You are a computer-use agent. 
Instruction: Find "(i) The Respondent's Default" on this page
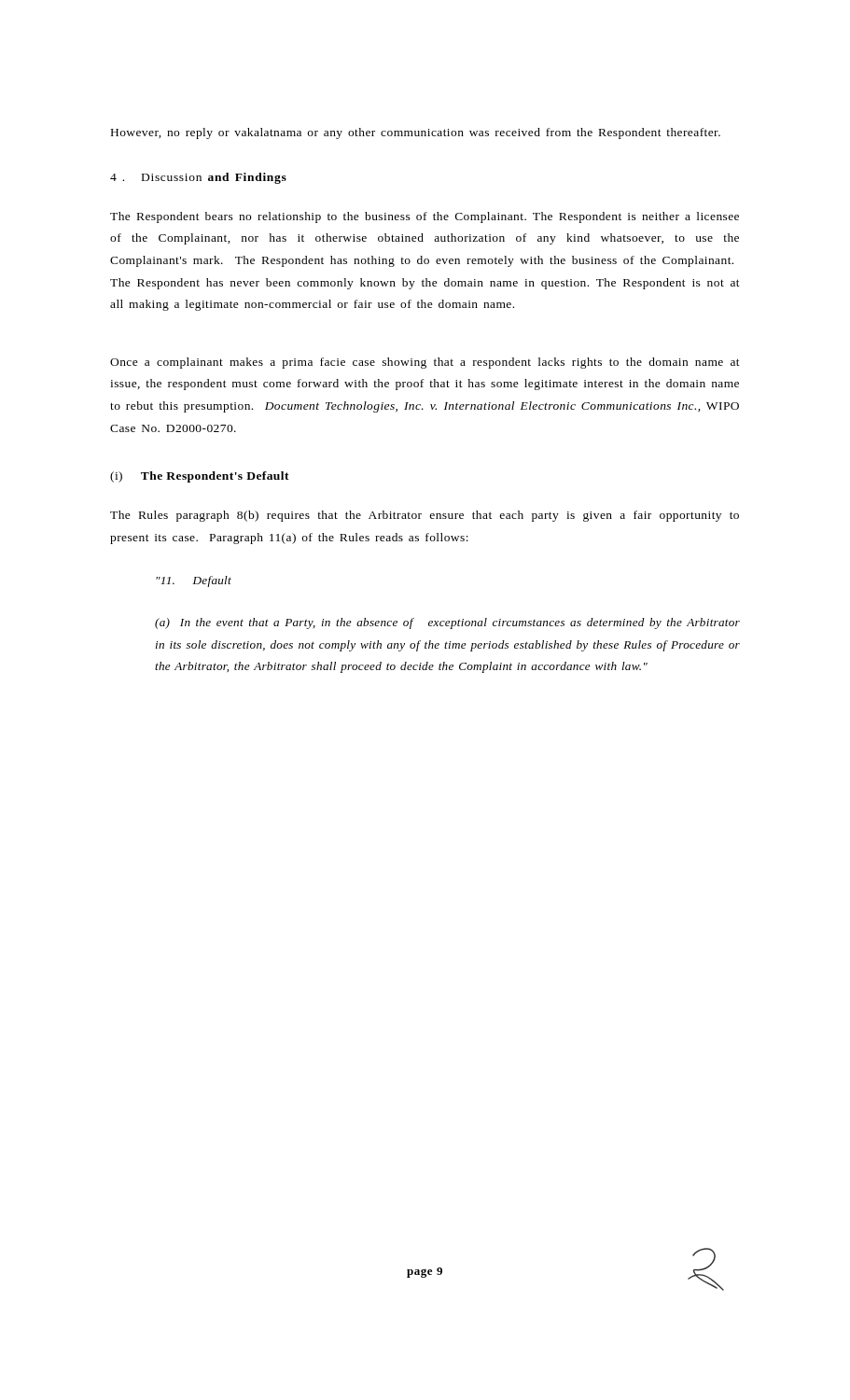(200, 476)
